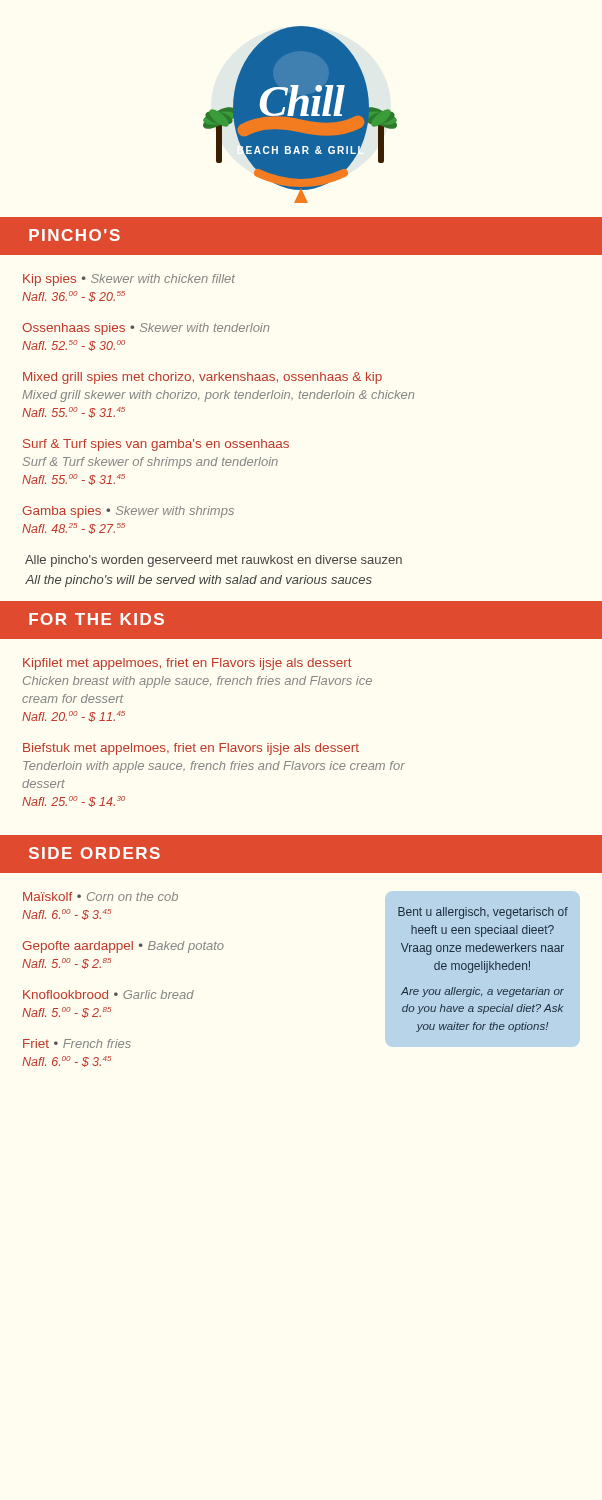The width and height of the screenshot is (602, 1500).
Task: Navigate to the text starting "Friet • French fries"
Action: pyautogui.click(x=77, y=1052)
